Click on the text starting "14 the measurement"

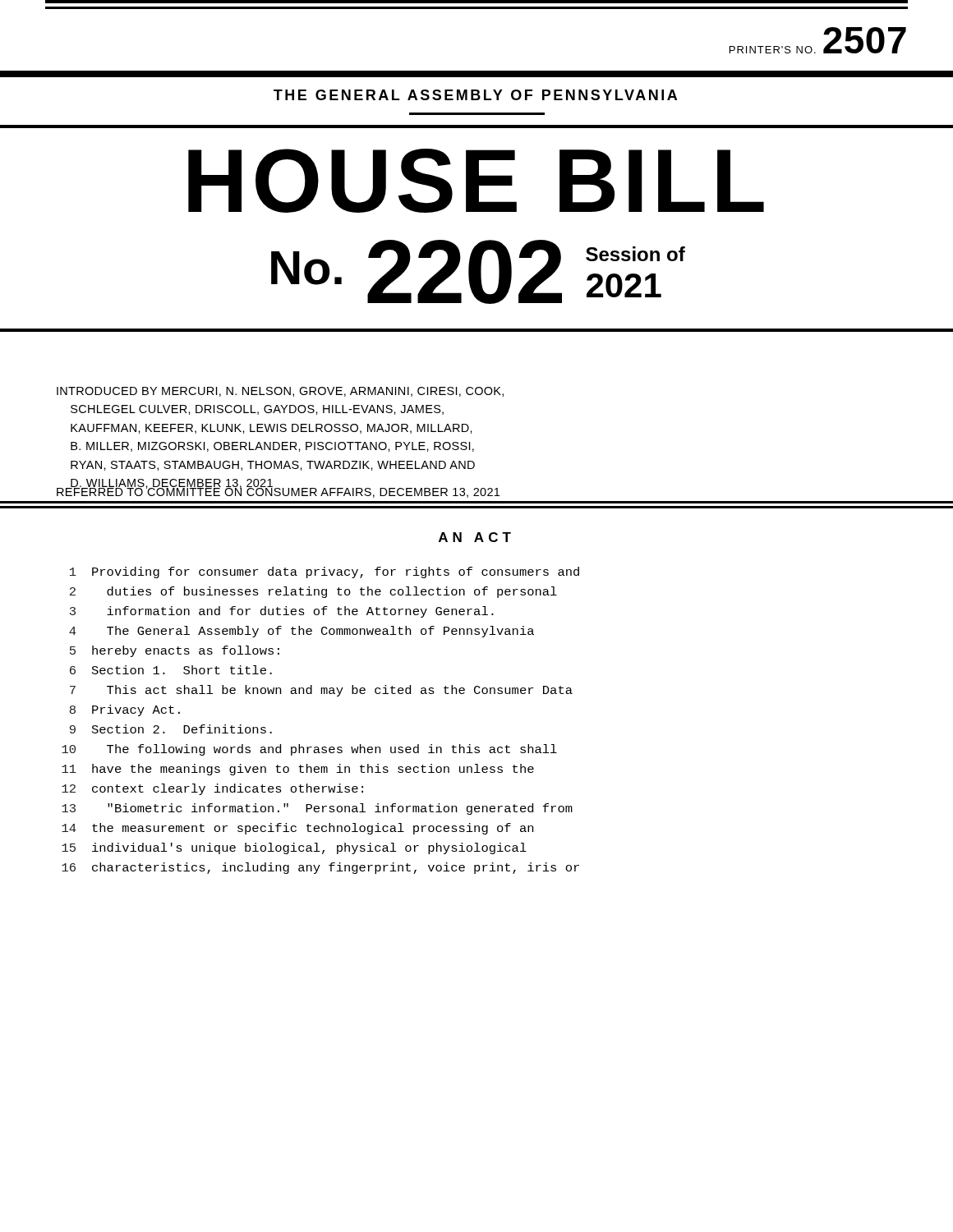[476, 829]
